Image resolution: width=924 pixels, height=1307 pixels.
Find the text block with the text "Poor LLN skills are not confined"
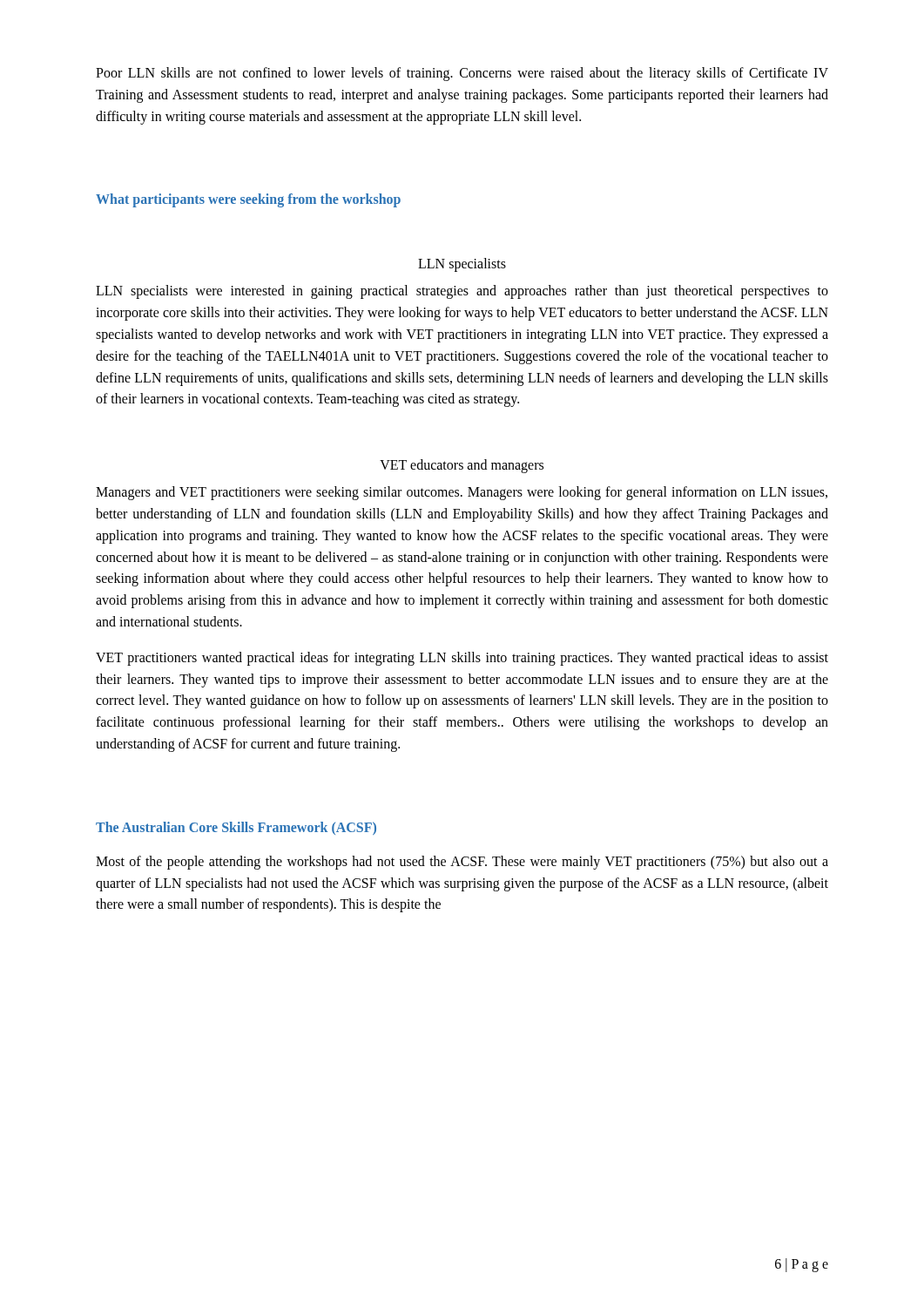click(x=462, y=94)
